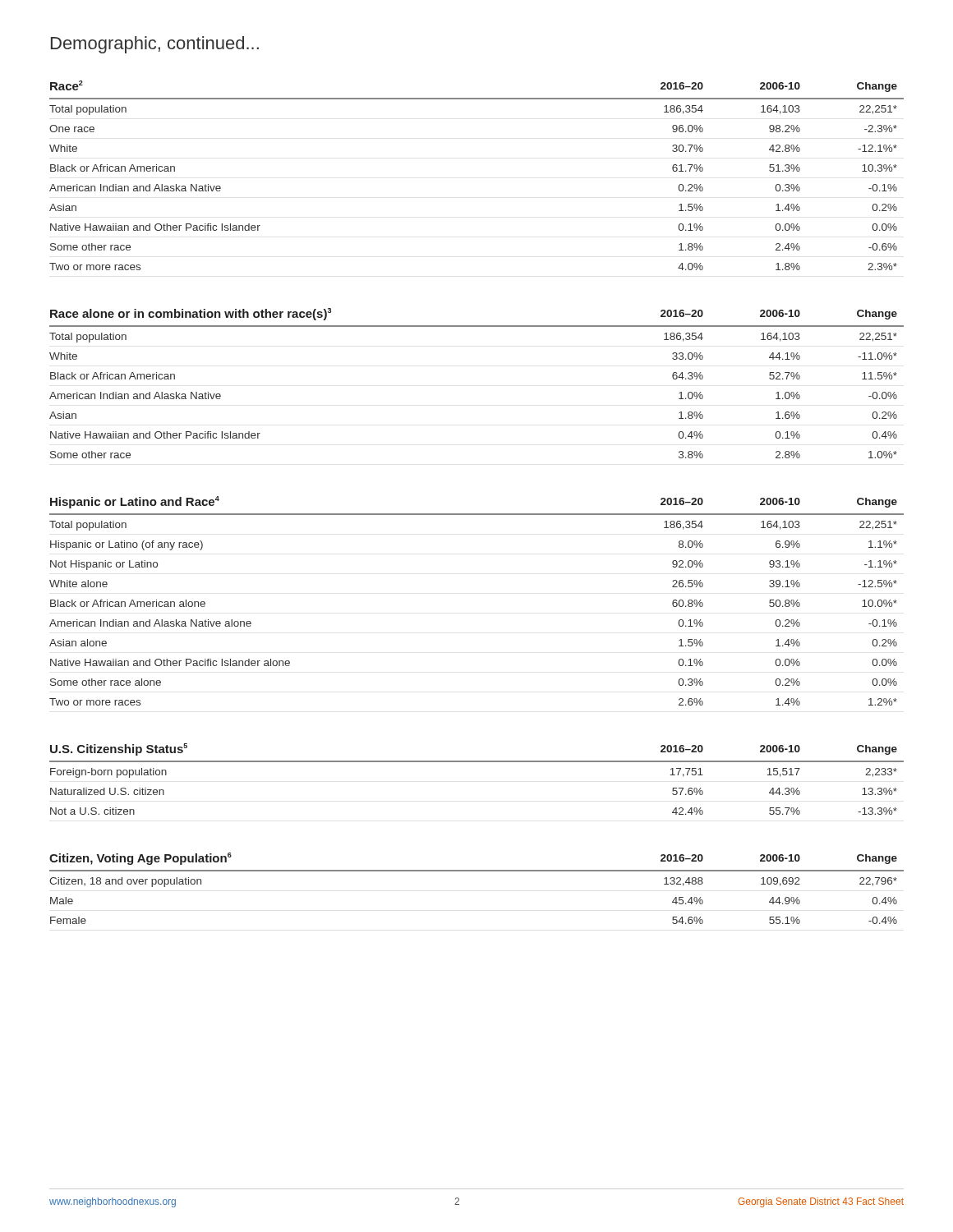Select the table that reads "Citizen, Voting Age Population 6"

pyautogui.click(x=476, y=888)
